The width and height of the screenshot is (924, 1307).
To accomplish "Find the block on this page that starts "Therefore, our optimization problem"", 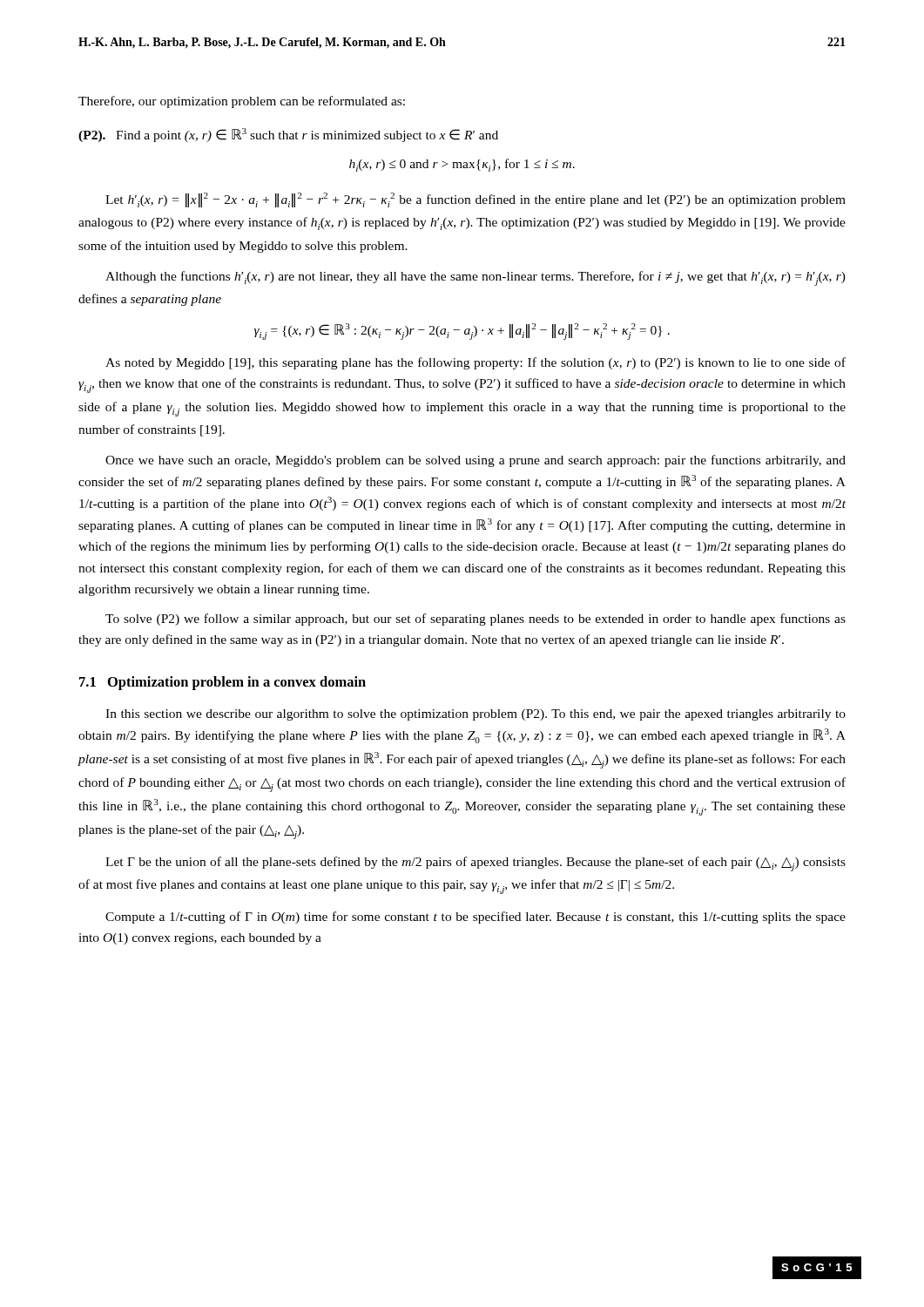I will 242,102.
